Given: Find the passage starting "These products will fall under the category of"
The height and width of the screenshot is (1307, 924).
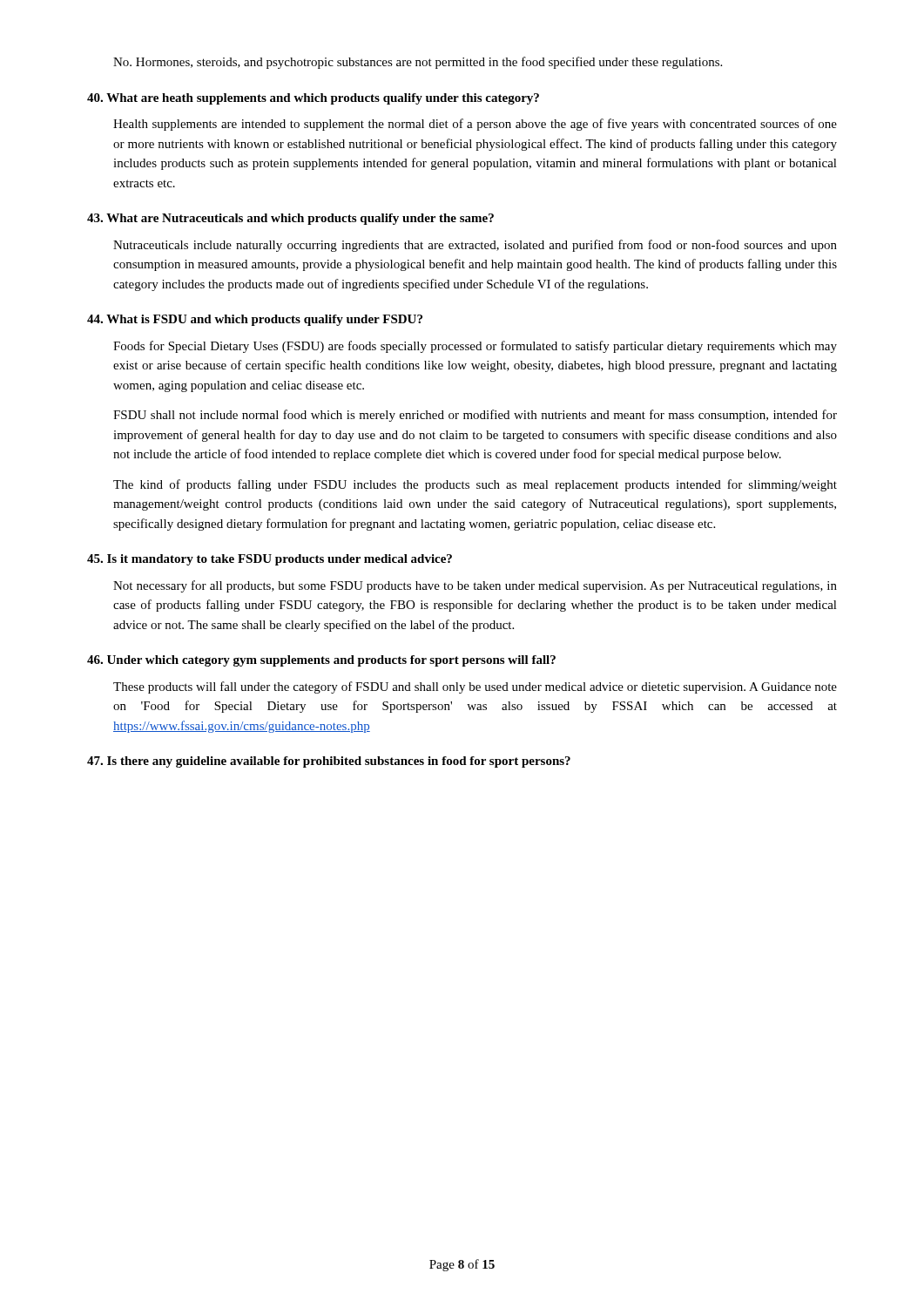Looking at the screenshot, I should (475, 706).
